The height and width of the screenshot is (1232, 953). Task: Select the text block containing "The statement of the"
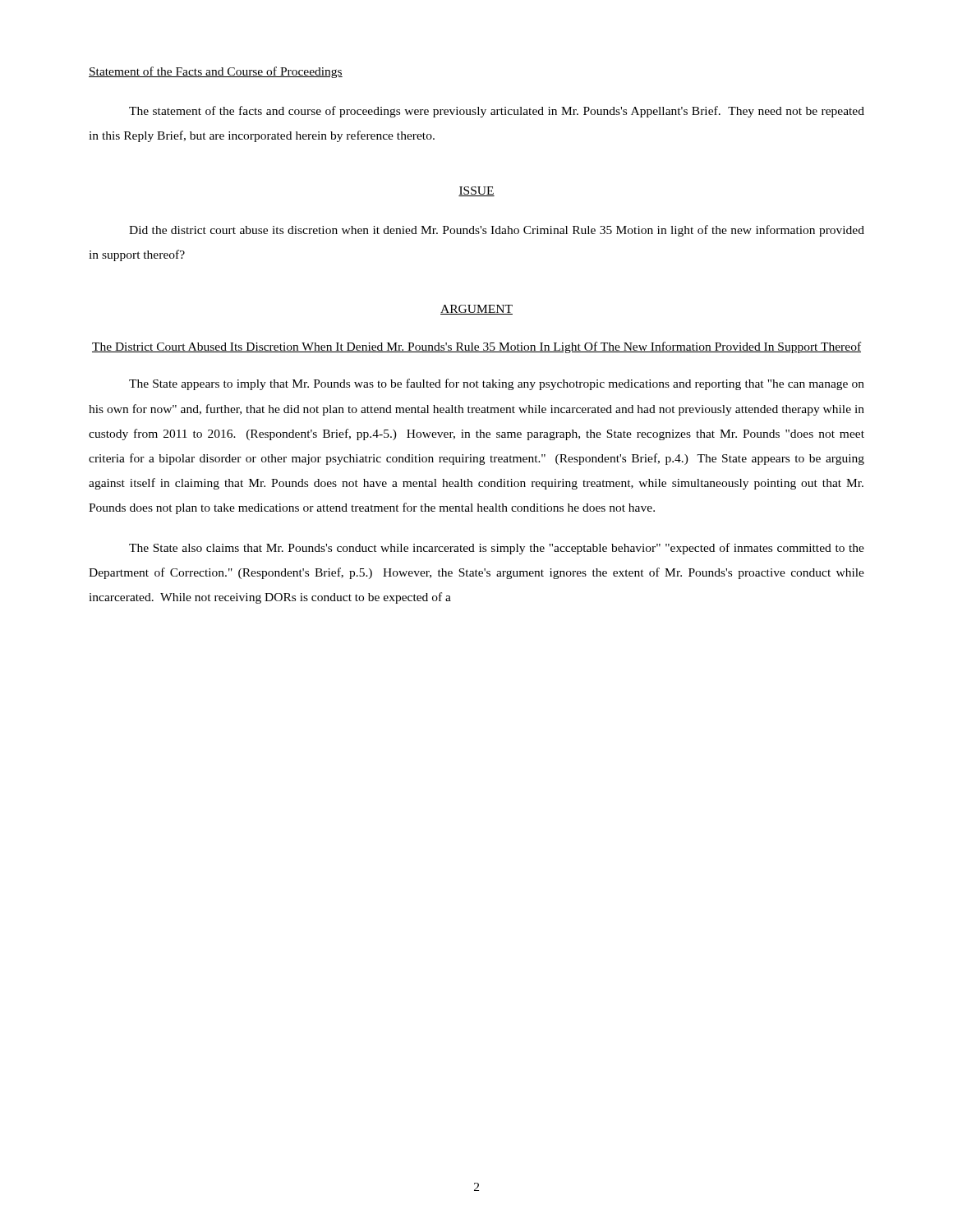coord(476,124)
